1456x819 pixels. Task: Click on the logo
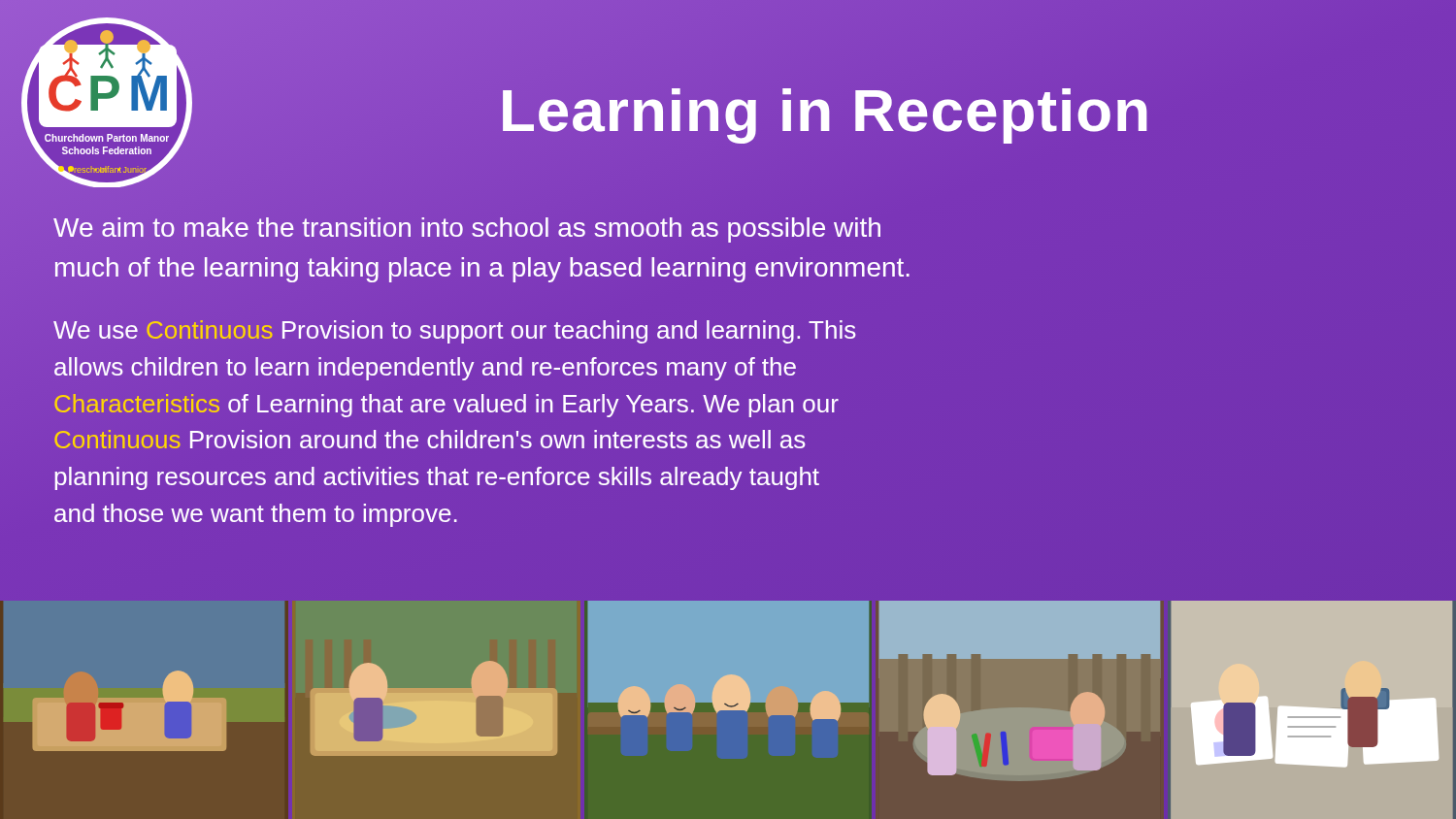110,102
